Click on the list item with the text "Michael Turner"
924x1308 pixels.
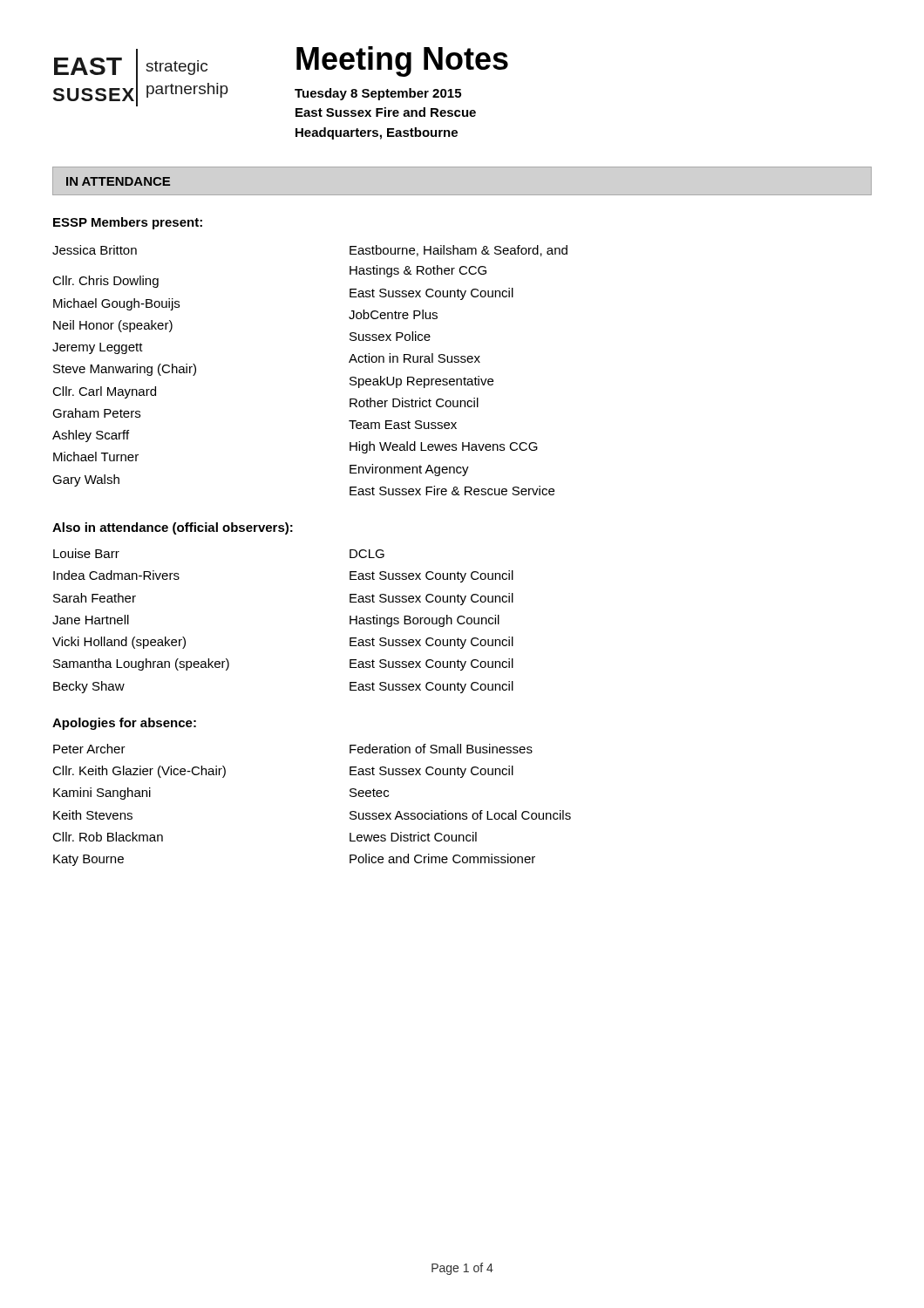point(96,457)
